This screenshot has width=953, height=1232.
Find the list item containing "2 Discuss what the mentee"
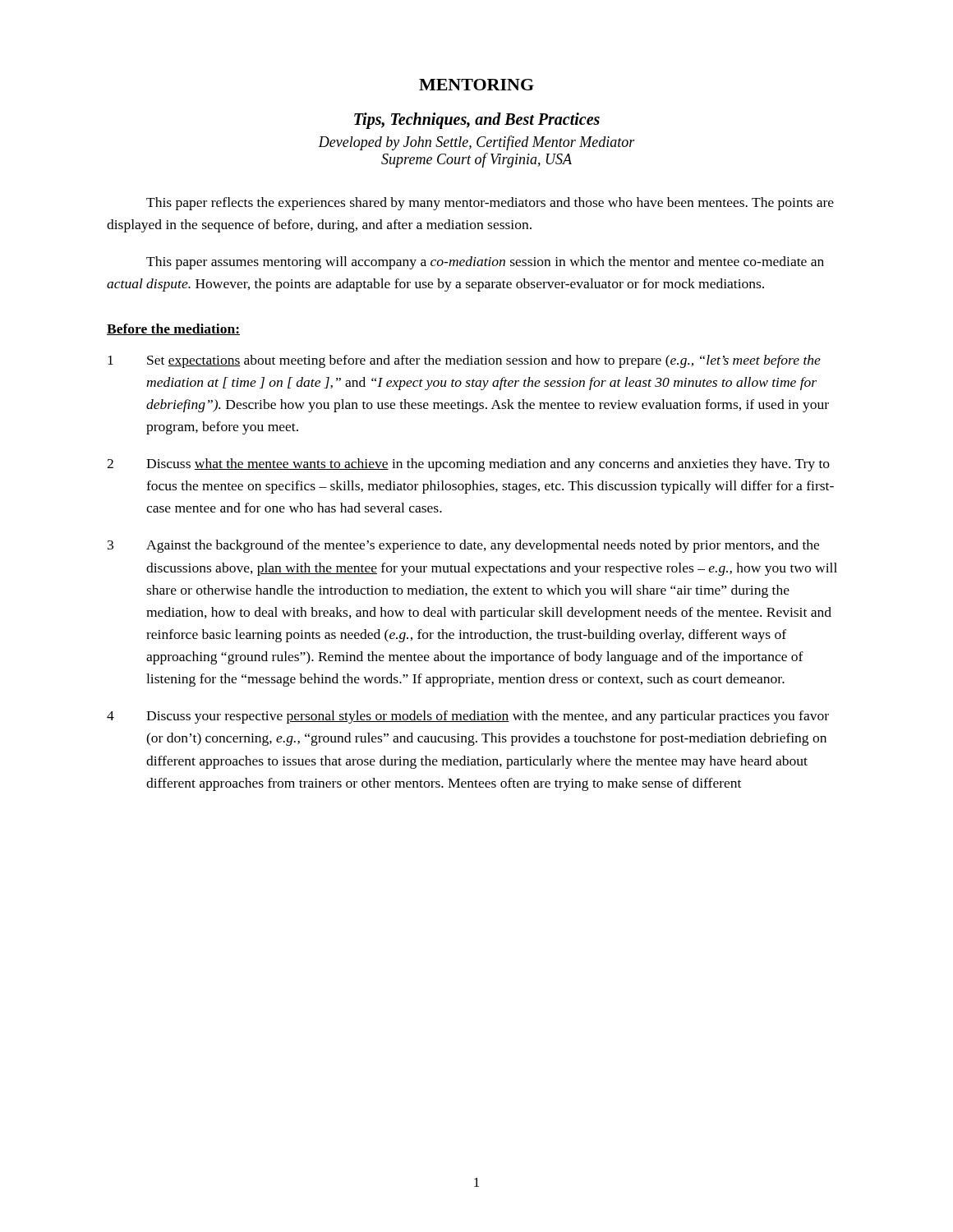[476, 486]
